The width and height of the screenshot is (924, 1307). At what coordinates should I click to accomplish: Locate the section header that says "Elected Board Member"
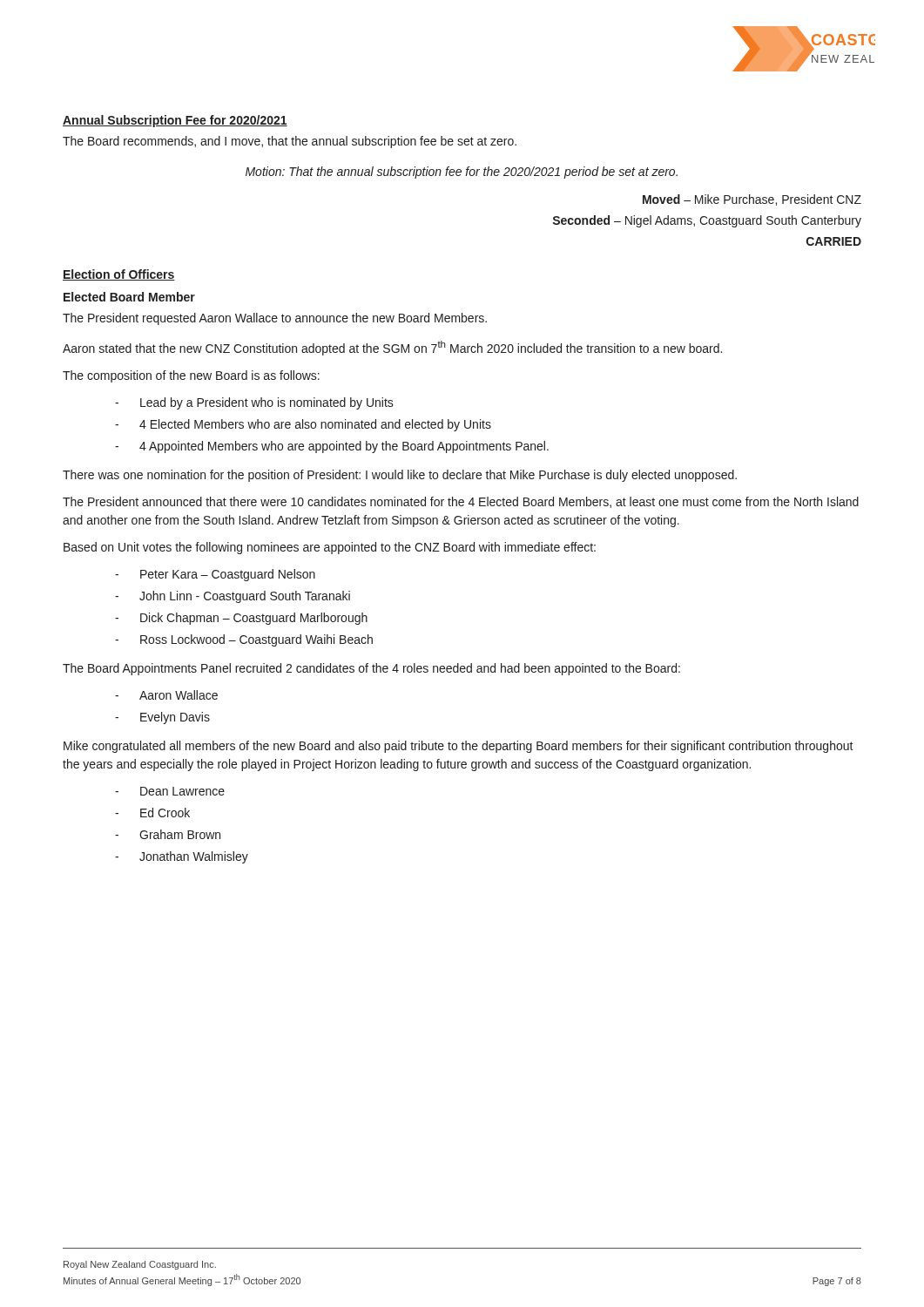(x=129, y=297)
